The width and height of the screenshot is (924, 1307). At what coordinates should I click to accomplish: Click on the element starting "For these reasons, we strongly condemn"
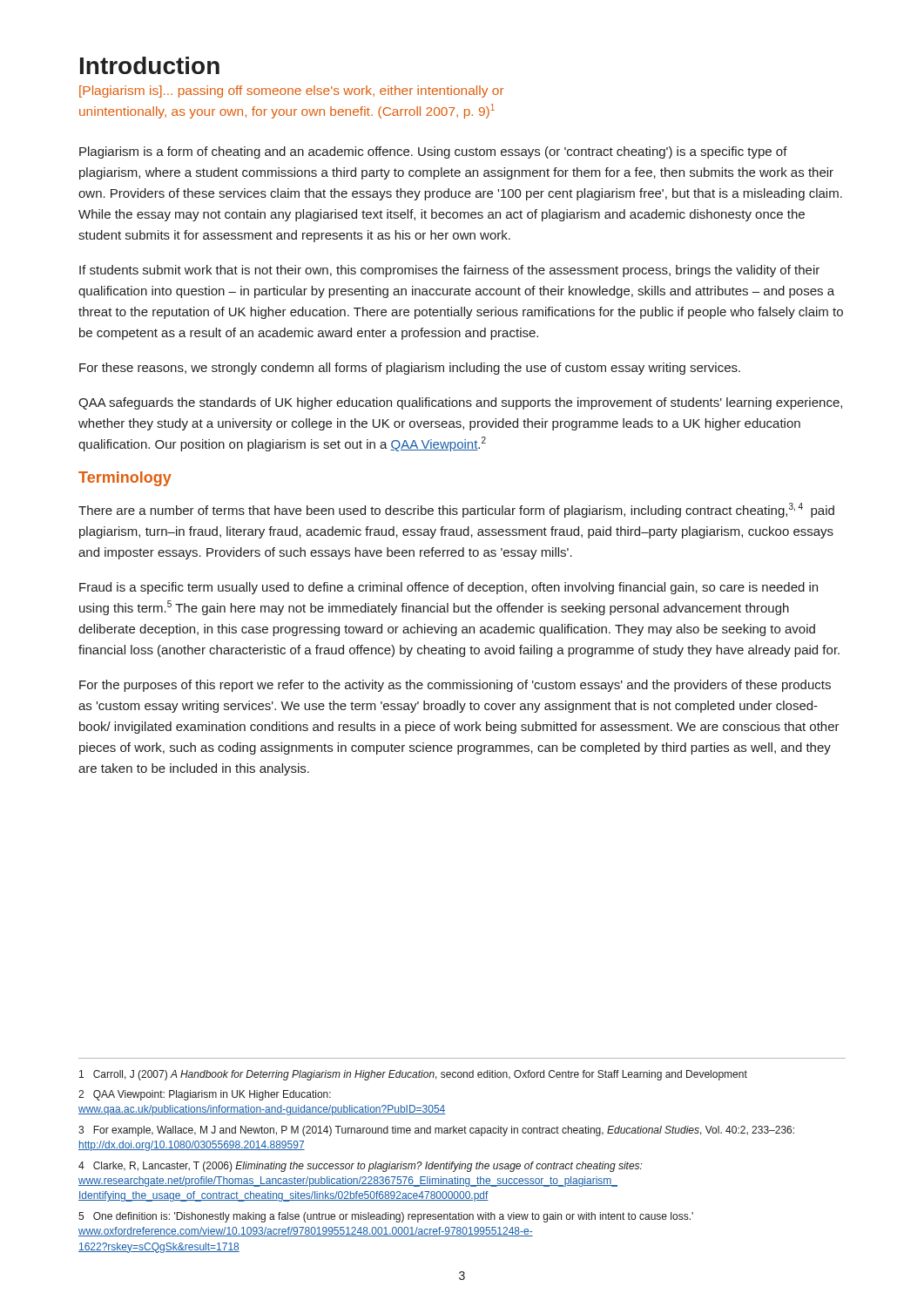click(x=462, y=368)
